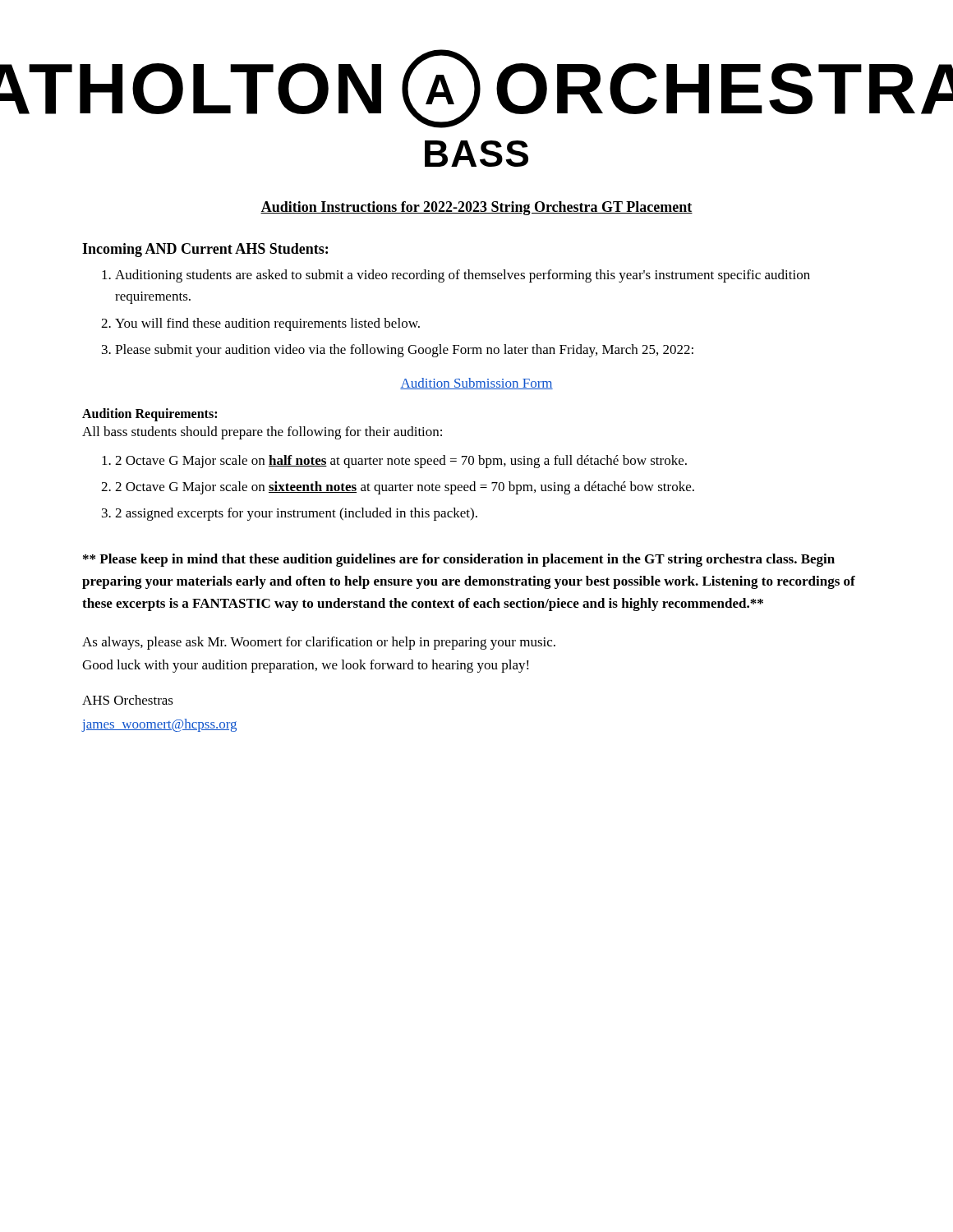This screenshot has height=1232, width=953.
Task: Locate the text "Incoming AND Current AHS Students:"
Action: (x=206, y=249)
